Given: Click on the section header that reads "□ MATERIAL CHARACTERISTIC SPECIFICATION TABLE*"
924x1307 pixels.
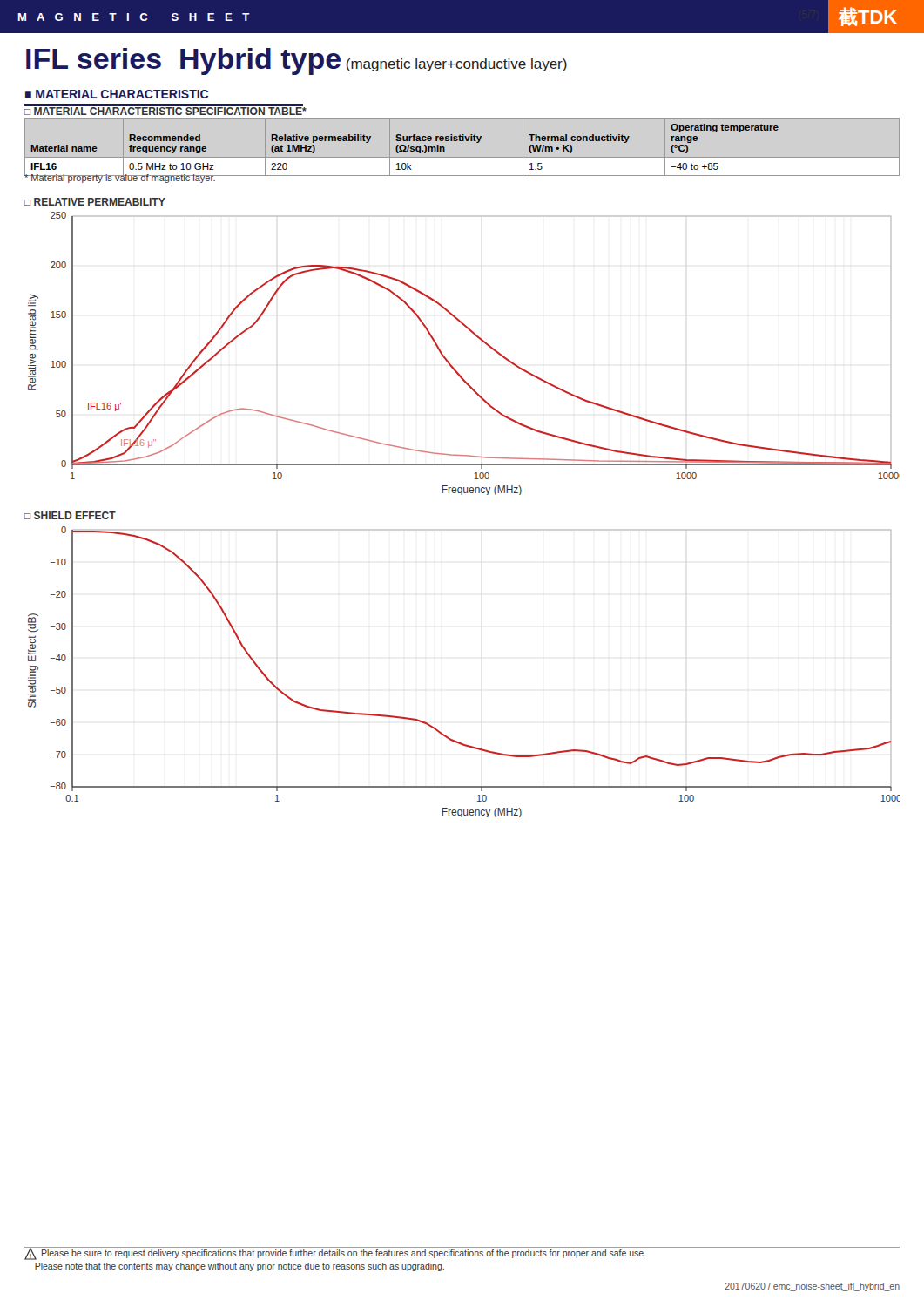Looking at the screenshot, I should pyautogui.click(x=165, y=112).
